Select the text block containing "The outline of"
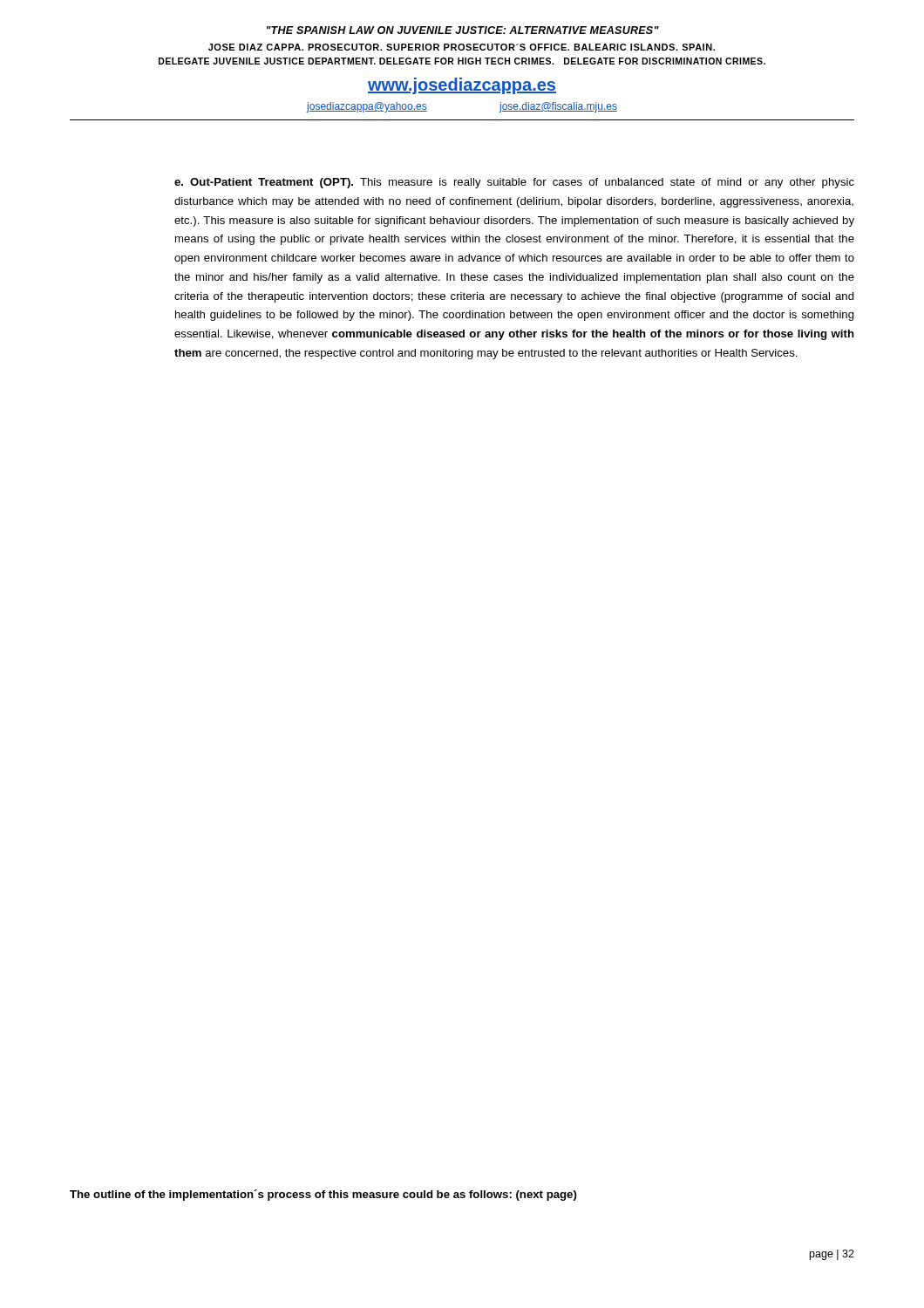Viewport: 924px width, 1308px height. (x=323, y=1194)
